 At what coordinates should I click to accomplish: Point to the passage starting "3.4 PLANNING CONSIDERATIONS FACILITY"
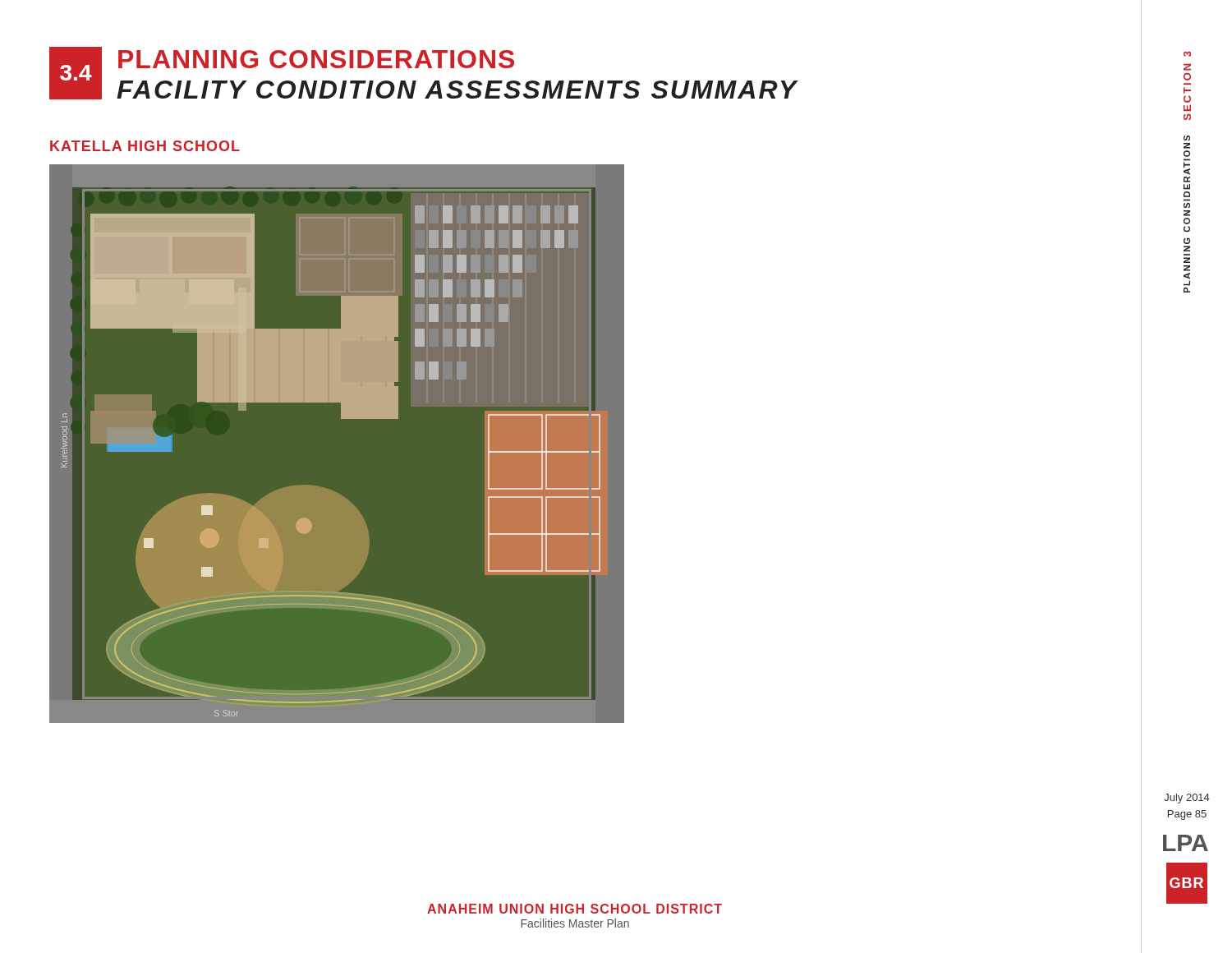point(501,75)
